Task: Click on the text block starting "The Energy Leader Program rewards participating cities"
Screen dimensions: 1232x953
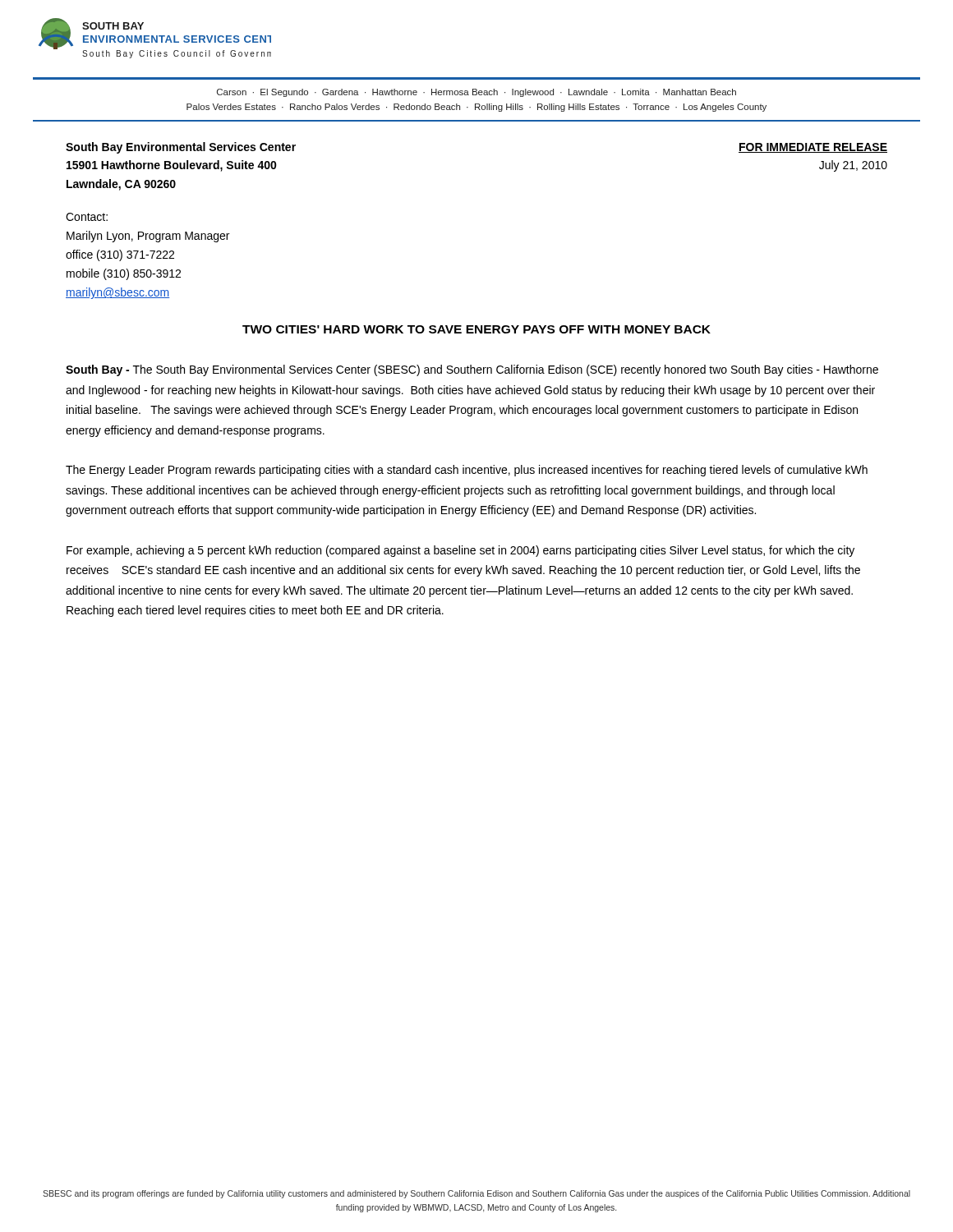Action: pyautogui.click(x=467, y=490)
